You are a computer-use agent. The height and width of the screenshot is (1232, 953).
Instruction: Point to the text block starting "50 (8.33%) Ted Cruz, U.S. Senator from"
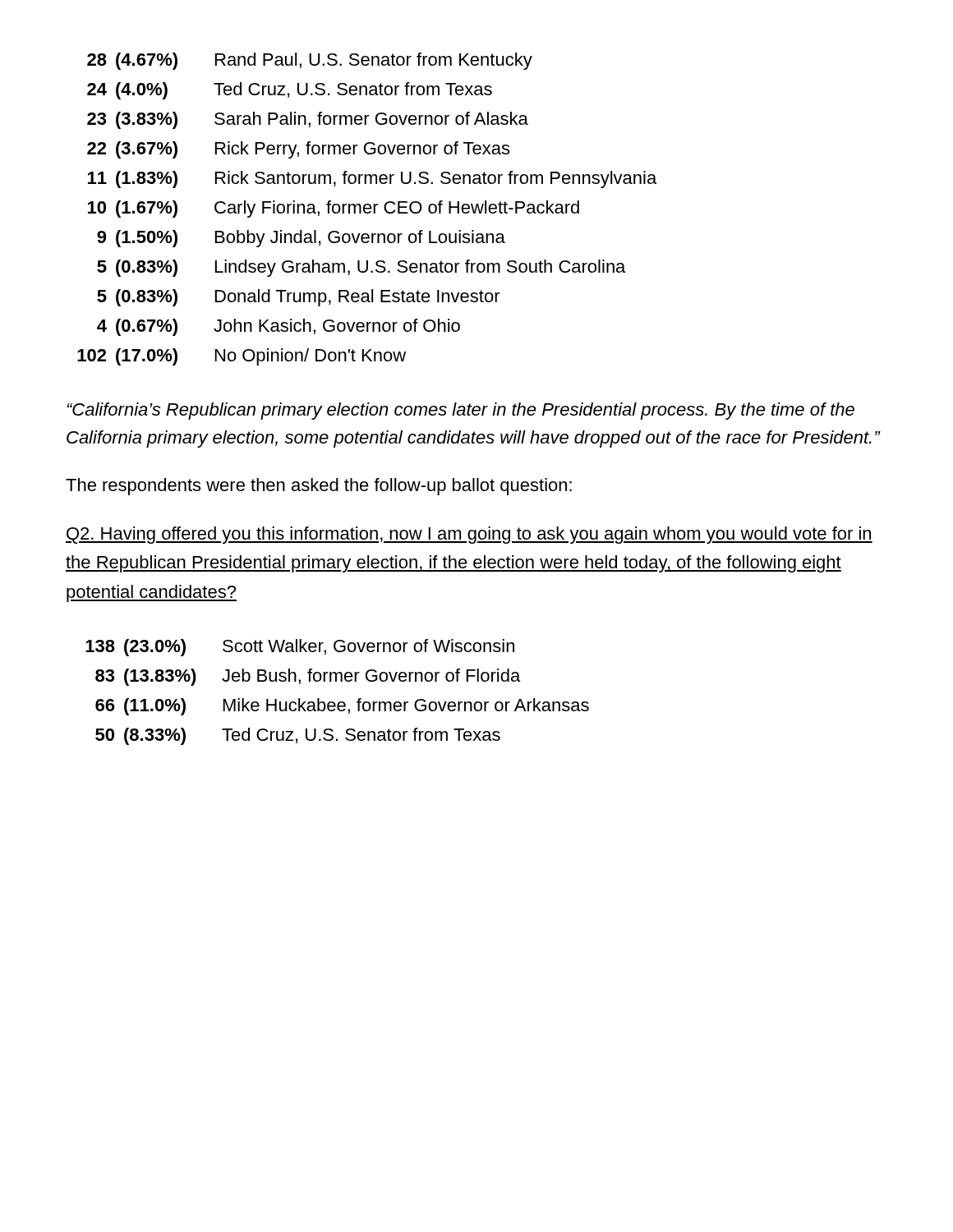pyautogui.click(x=476, y=735)
